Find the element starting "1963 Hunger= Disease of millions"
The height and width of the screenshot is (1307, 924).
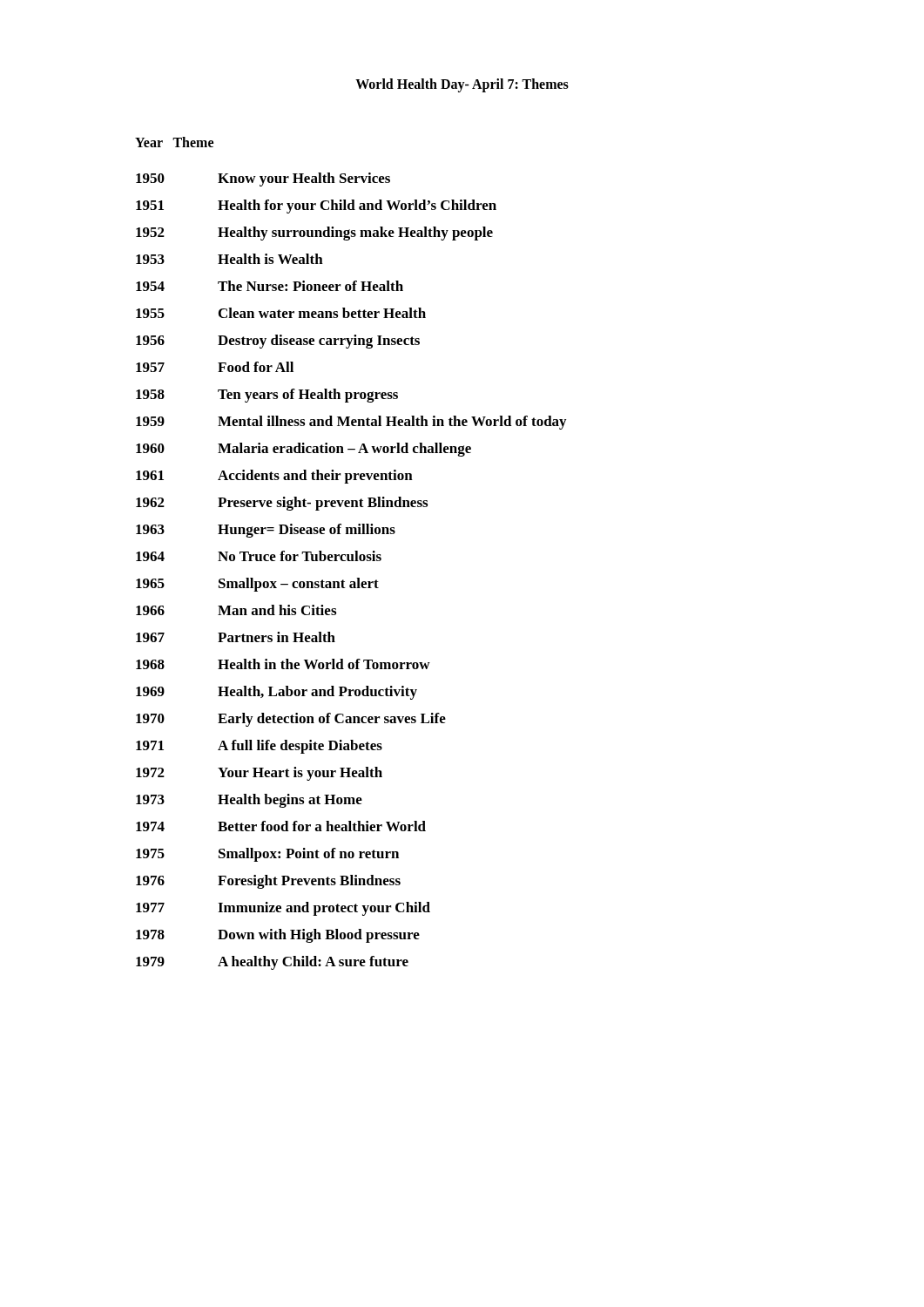pyautogui.click(x=265, y=530)
